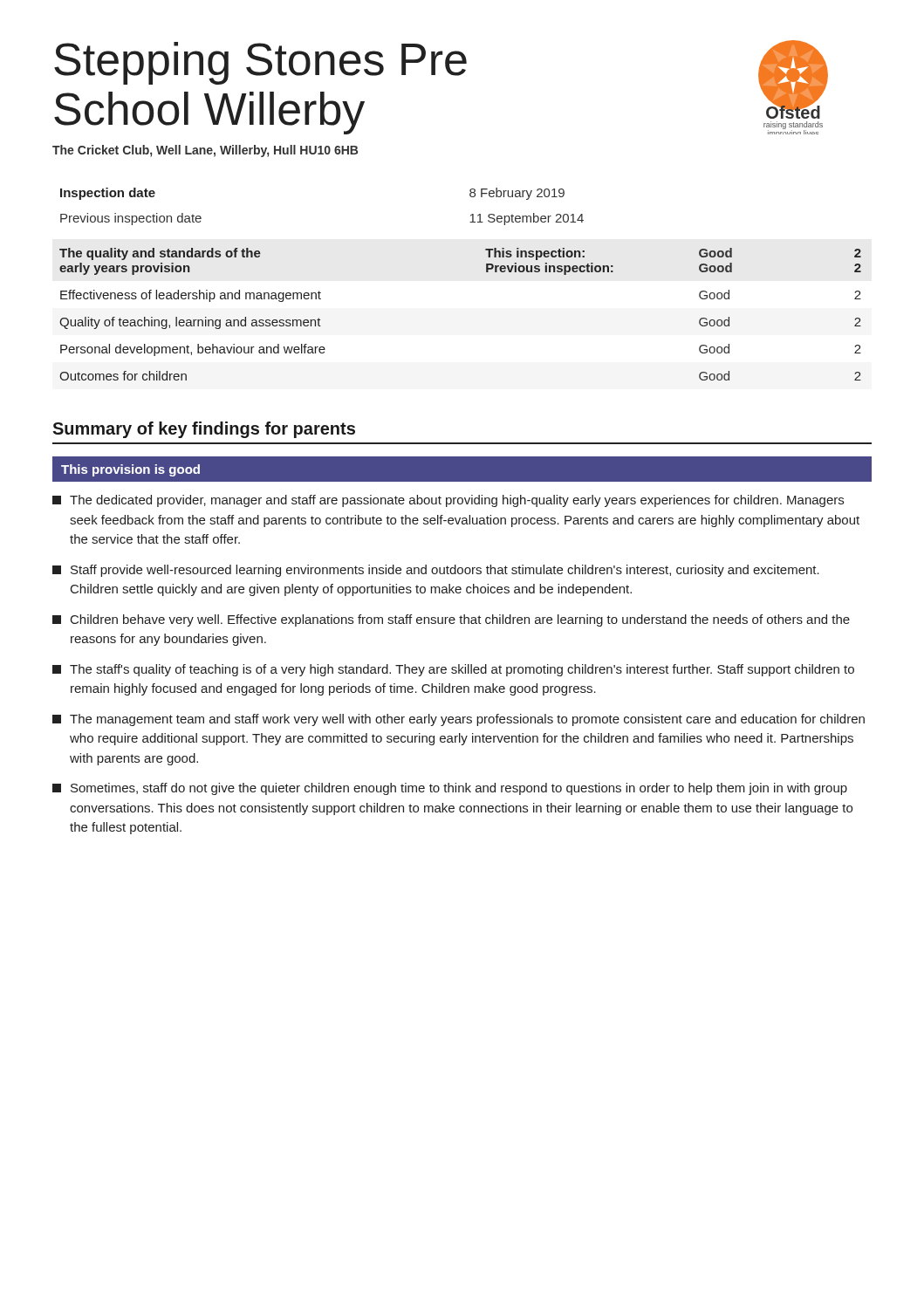
Task: Locate the list item that reads "Sometimes, staff do not give the quieter children"
Action: (x=462, y=808)
